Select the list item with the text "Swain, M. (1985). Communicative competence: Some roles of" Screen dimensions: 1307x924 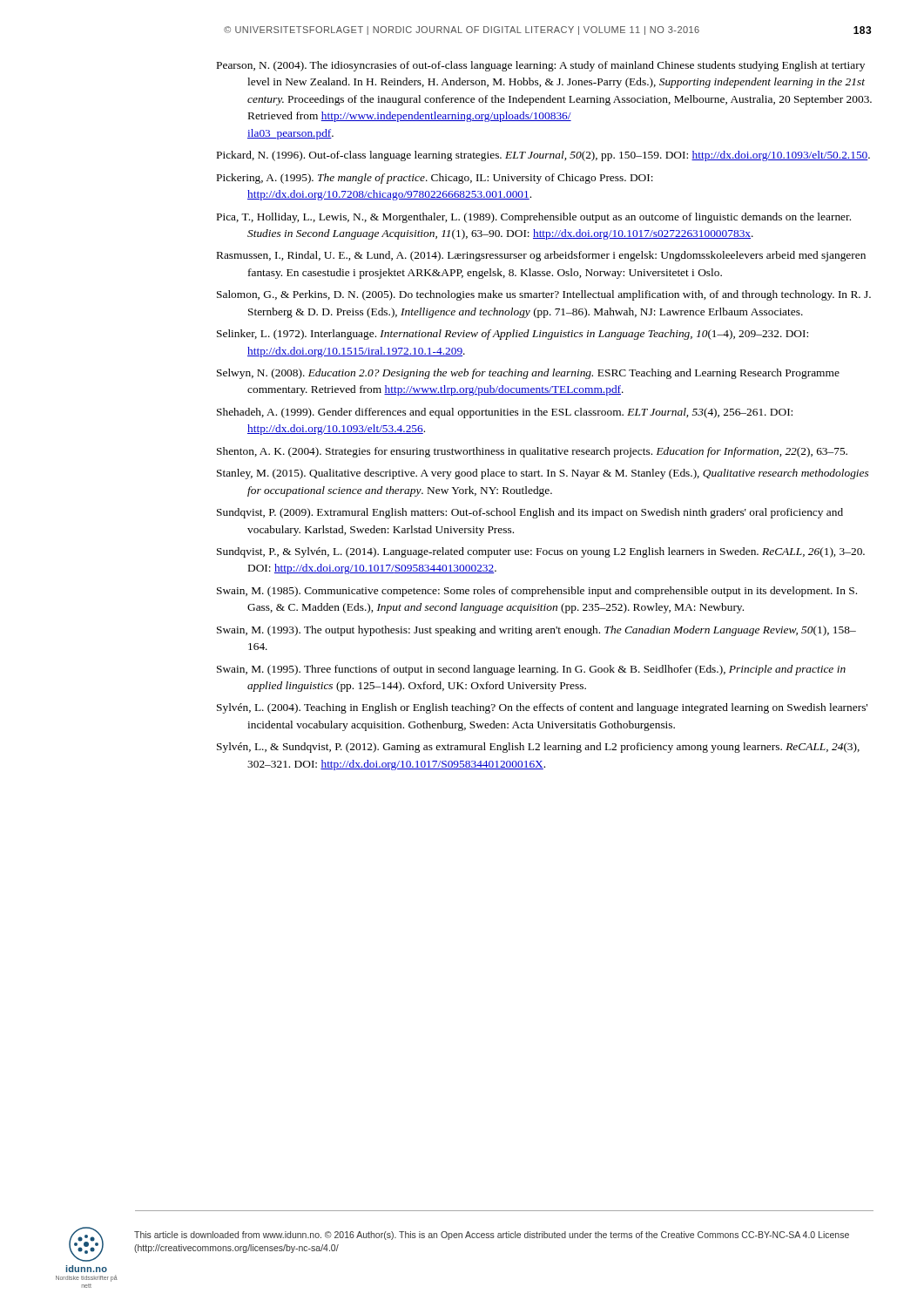click(x=537, y=599)
